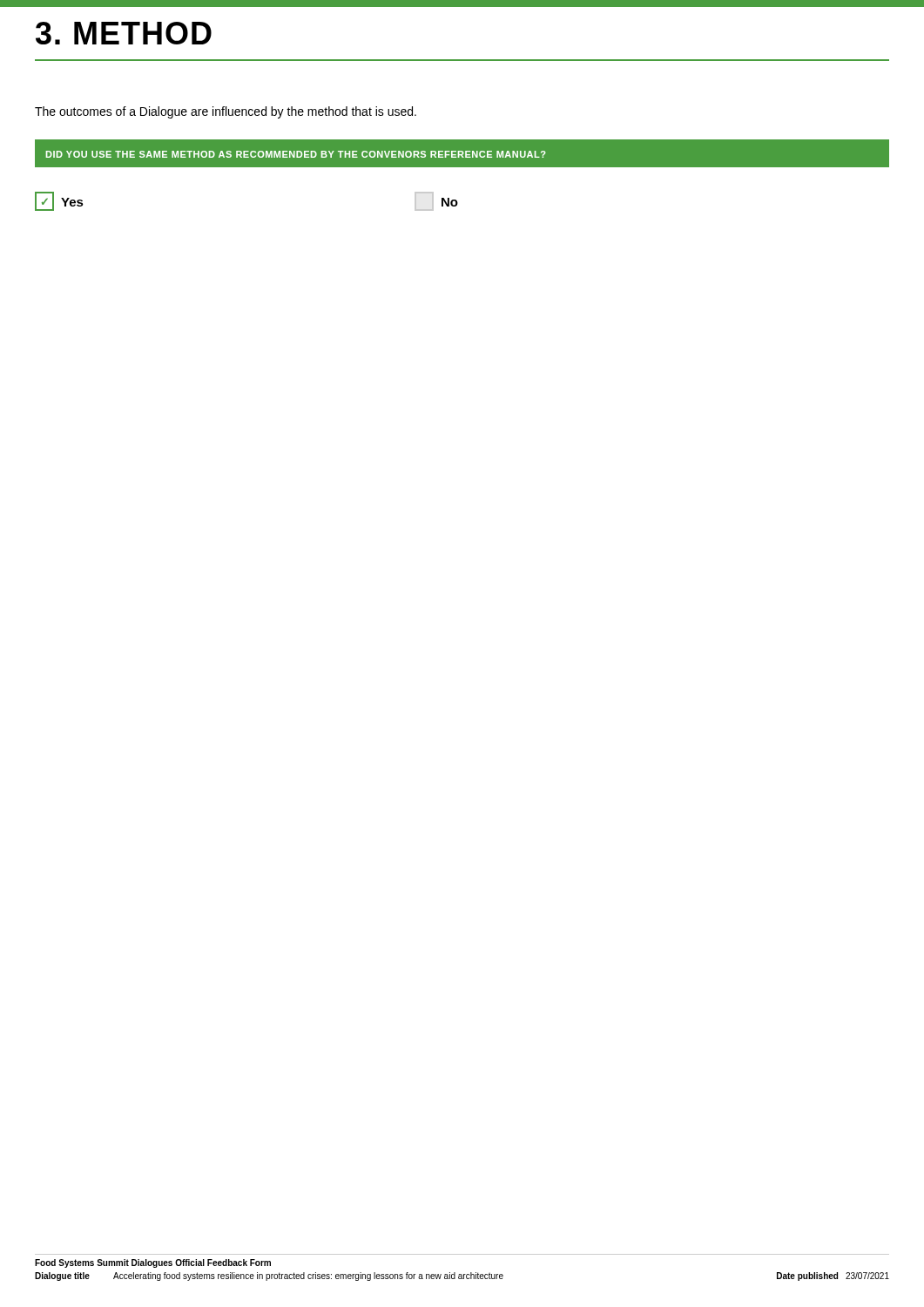This screenshot has width=924, height=1307.
Task: Point to the block starting "The outcomes of a Dialogue are influenced by"
Action: click(x=226, y=112)
